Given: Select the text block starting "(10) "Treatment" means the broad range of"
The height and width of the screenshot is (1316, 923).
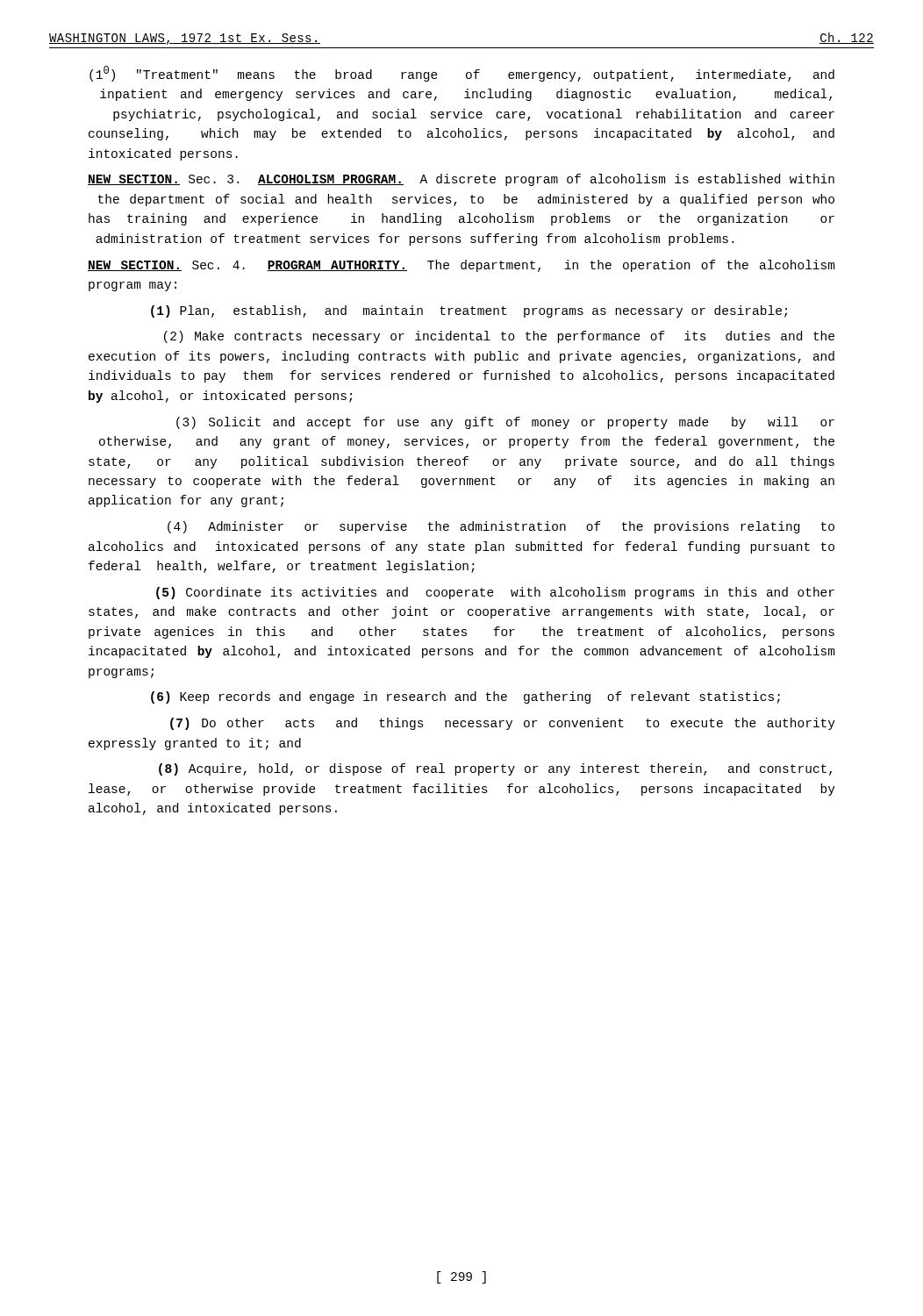Looking at the screenshot, I should (462, 114).
